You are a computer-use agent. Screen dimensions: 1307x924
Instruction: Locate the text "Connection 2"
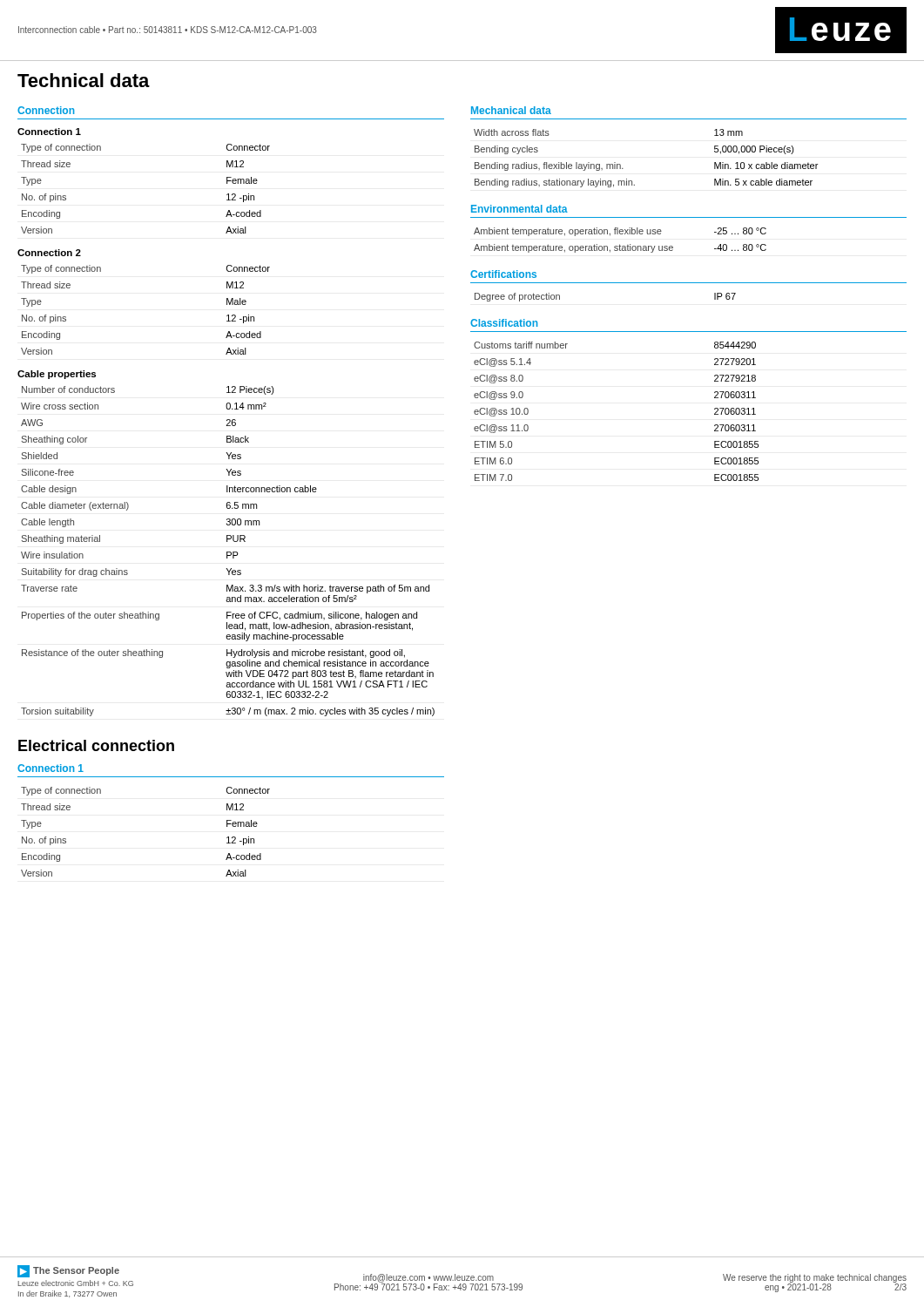click(49, 253)
